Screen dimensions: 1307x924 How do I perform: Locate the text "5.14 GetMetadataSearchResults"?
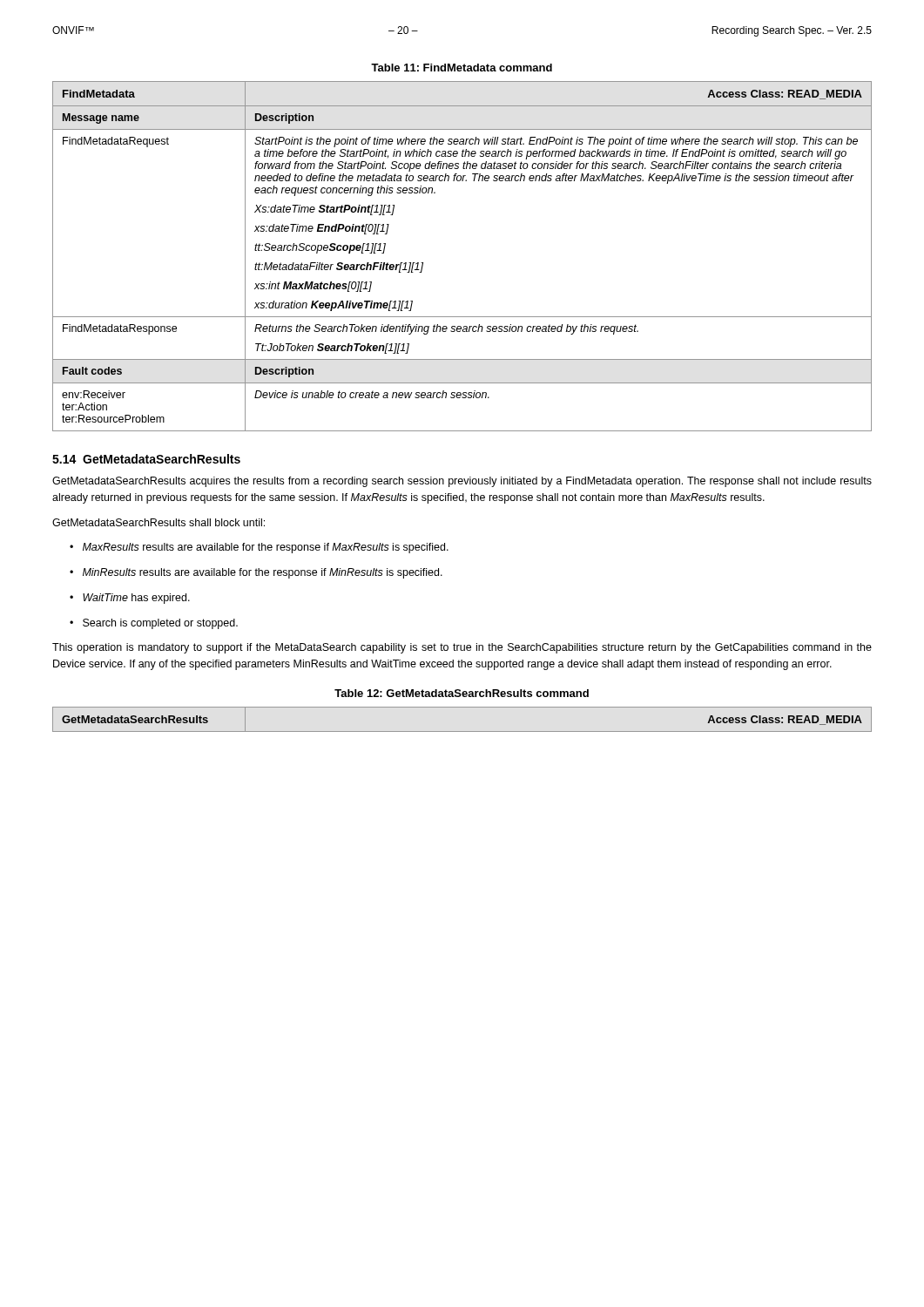[x=146, y=459]
